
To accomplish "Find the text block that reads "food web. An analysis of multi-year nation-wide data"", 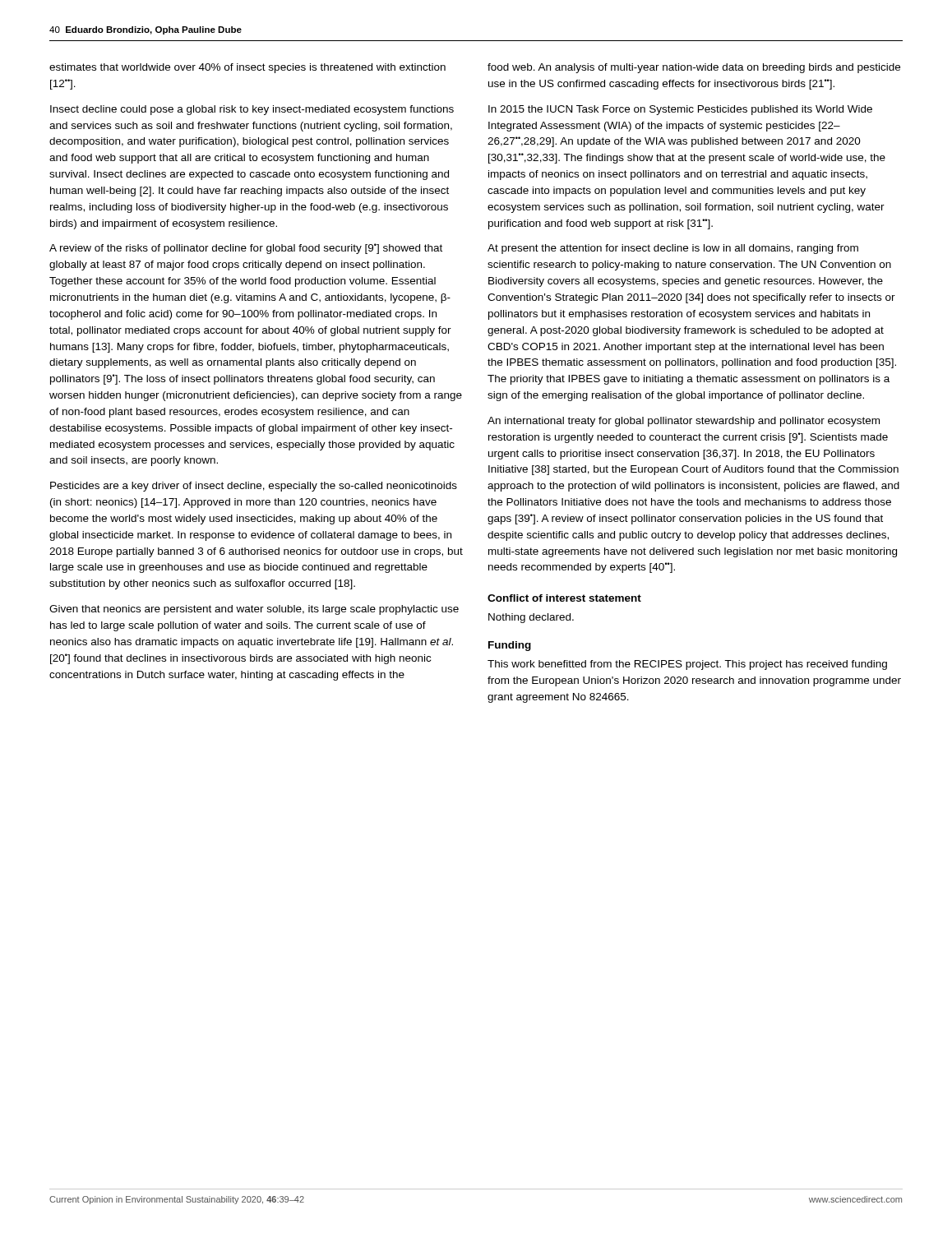I will coord(695,76).
